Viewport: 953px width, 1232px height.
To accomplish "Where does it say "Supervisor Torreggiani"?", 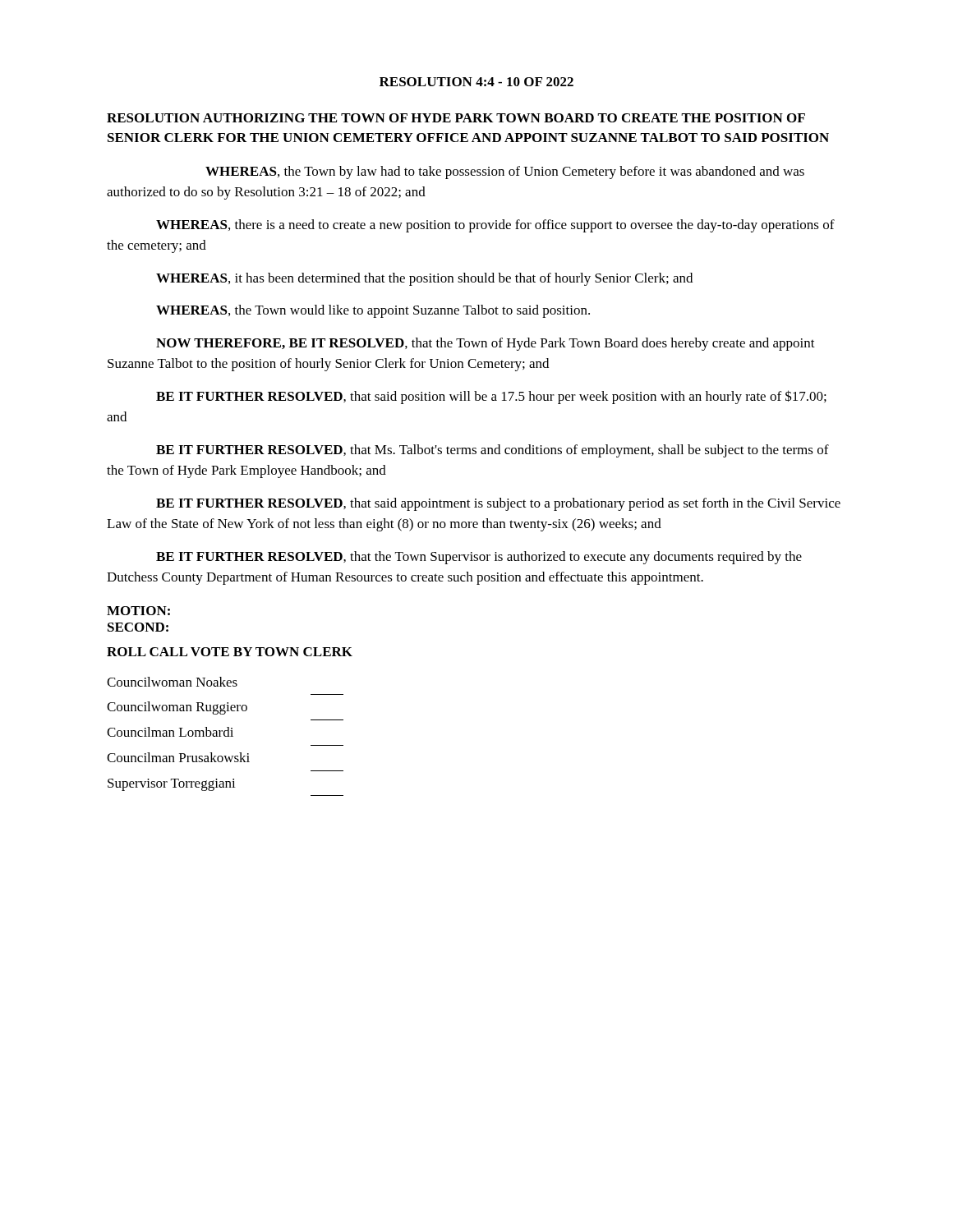I will (225, 783).
